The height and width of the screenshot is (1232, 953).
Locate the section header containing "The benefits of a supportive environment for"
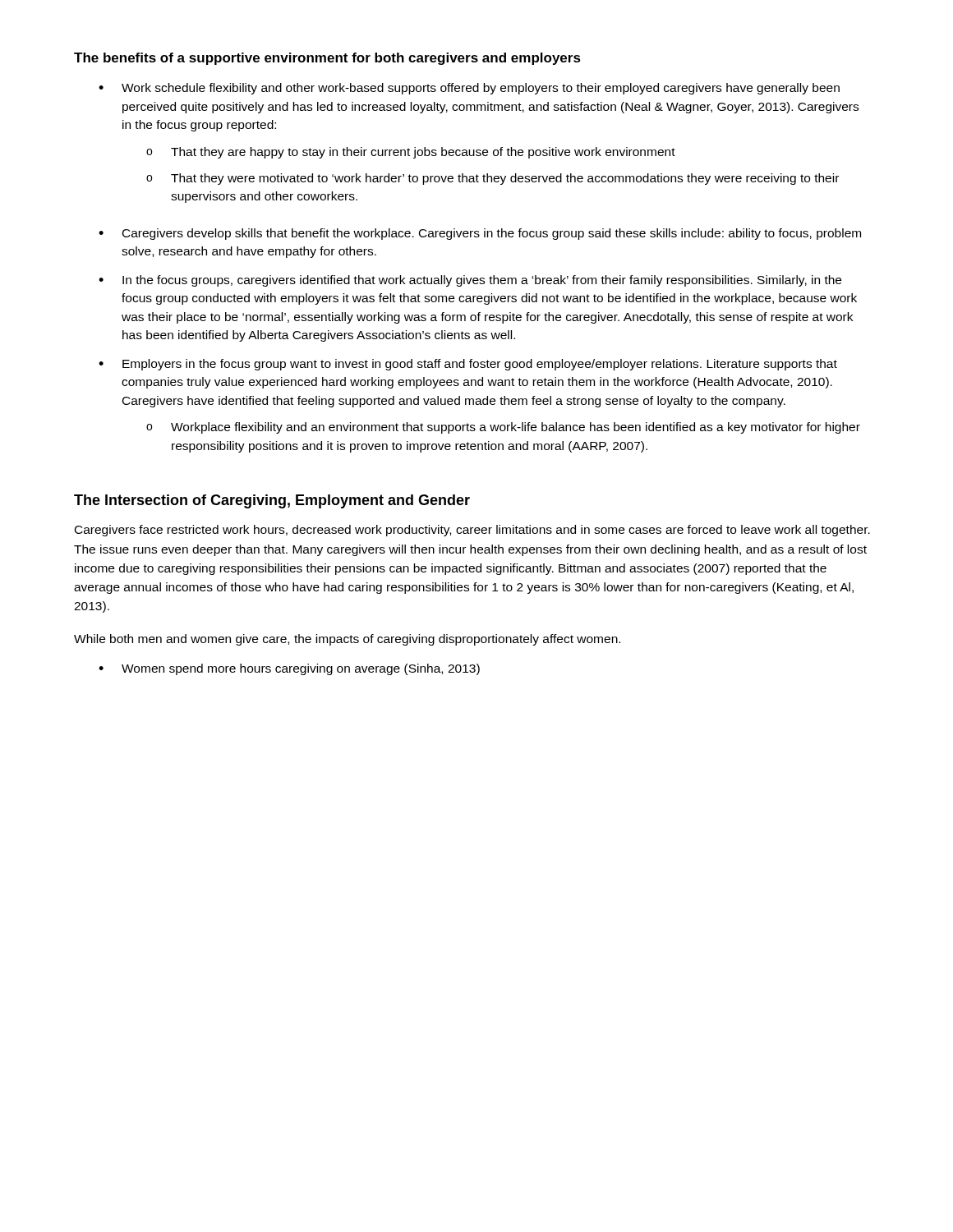point(327,58)
